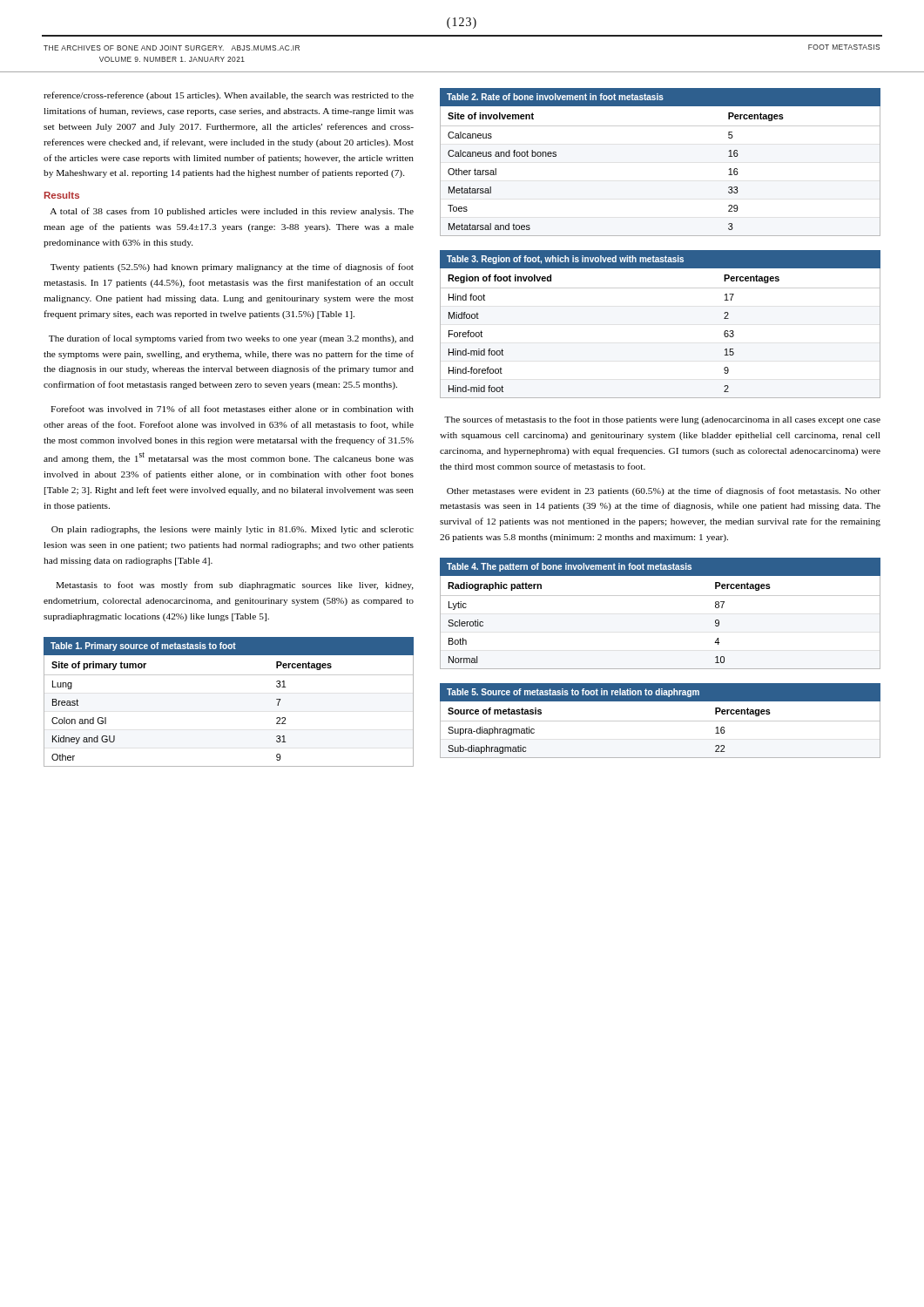Click the passage that begins "On plain radiographs, the lesions were mainly"
Image resolution: width=924 pixels, height=1307 pixels.
pos(229,545)
